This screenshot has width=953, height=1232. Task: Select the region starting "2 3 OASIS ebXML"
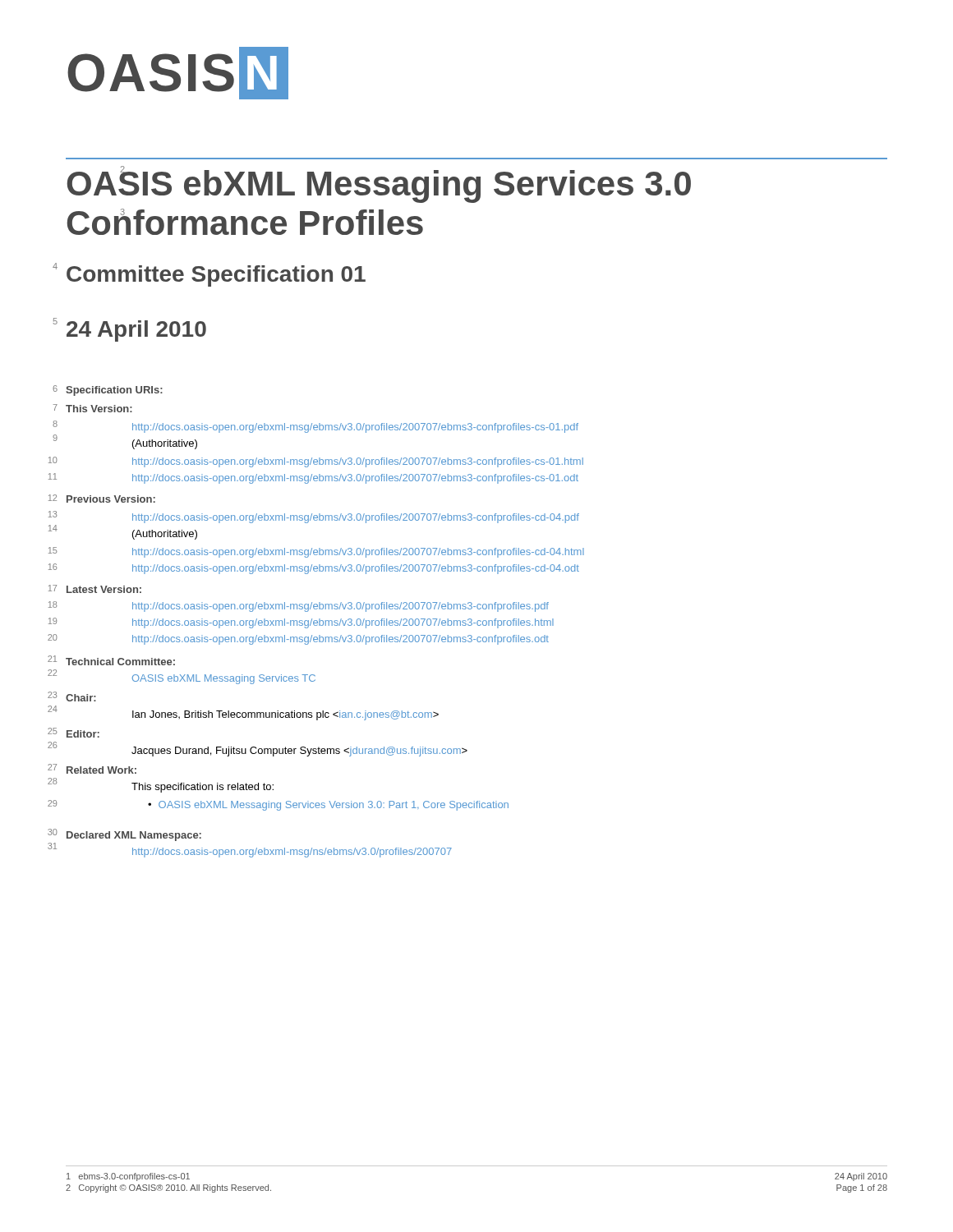click(x=476, y=204)
